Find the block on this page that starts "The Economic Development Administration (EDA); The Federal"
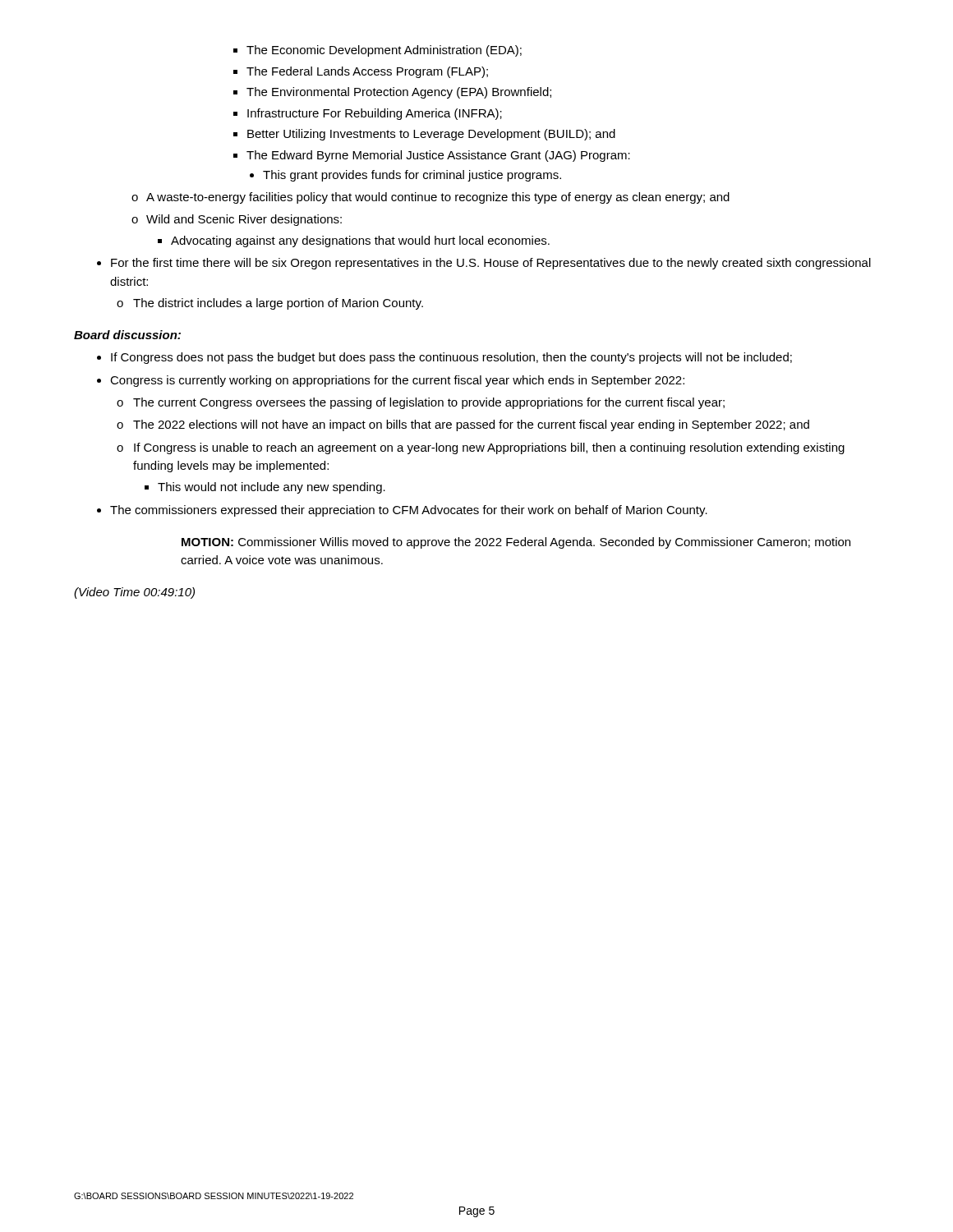The width and height of the screenshot is (953, 1232). pos(378,51)
